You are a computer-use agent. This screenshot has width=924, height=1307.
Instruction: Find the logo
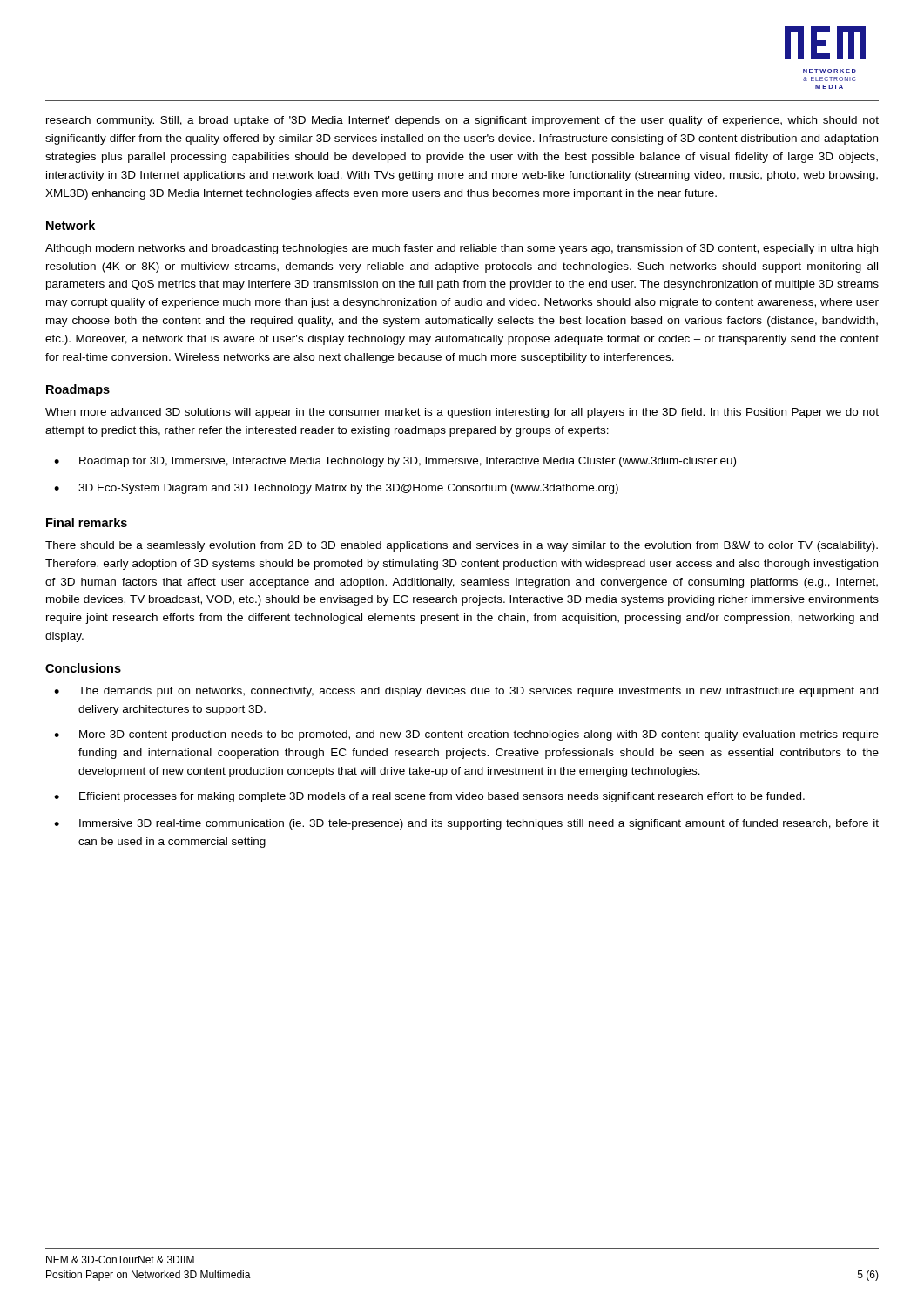coord(831,59)
